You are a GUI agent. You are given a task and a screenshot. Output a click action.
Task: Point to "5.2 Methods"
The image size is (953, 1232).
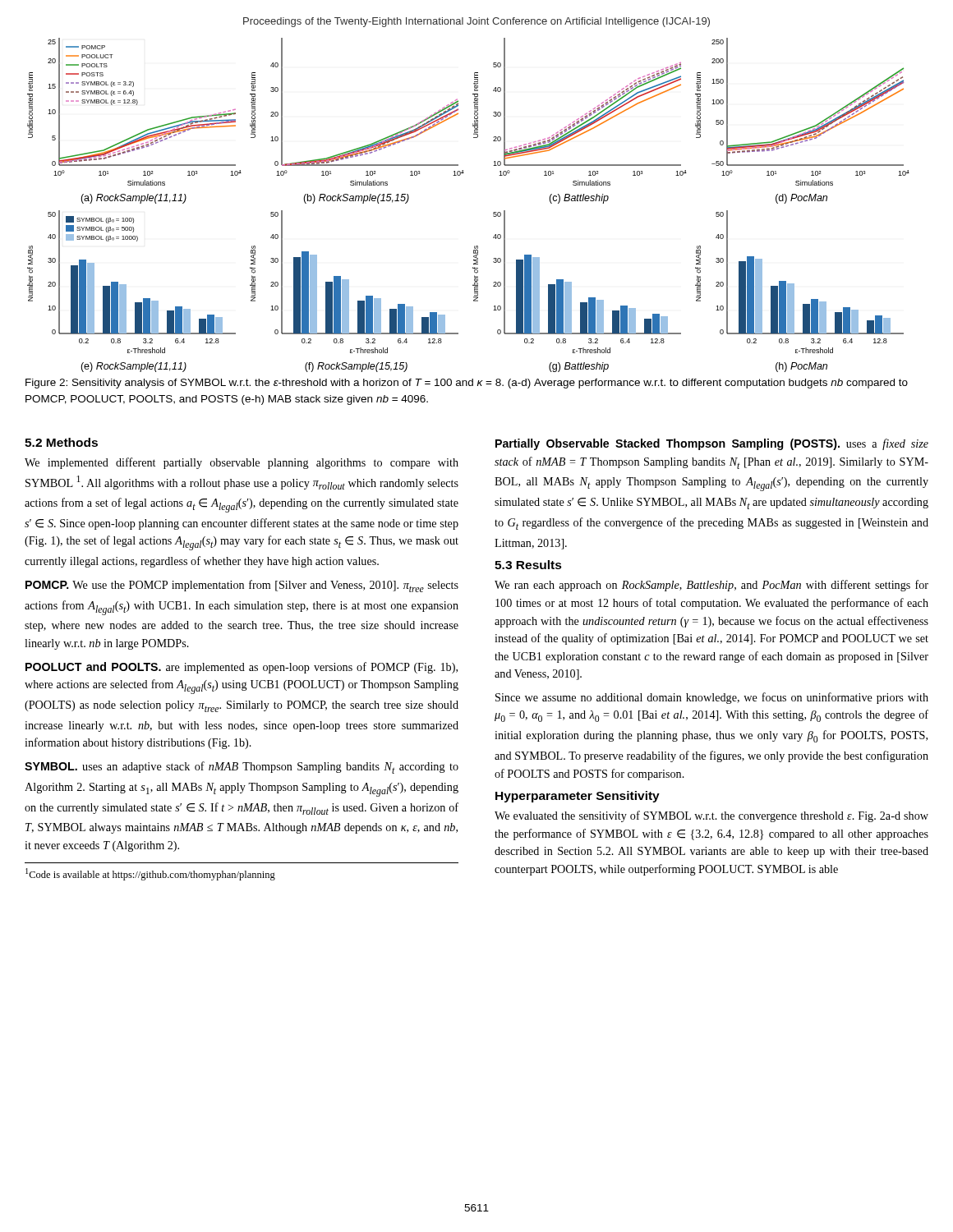pos(61,442)
